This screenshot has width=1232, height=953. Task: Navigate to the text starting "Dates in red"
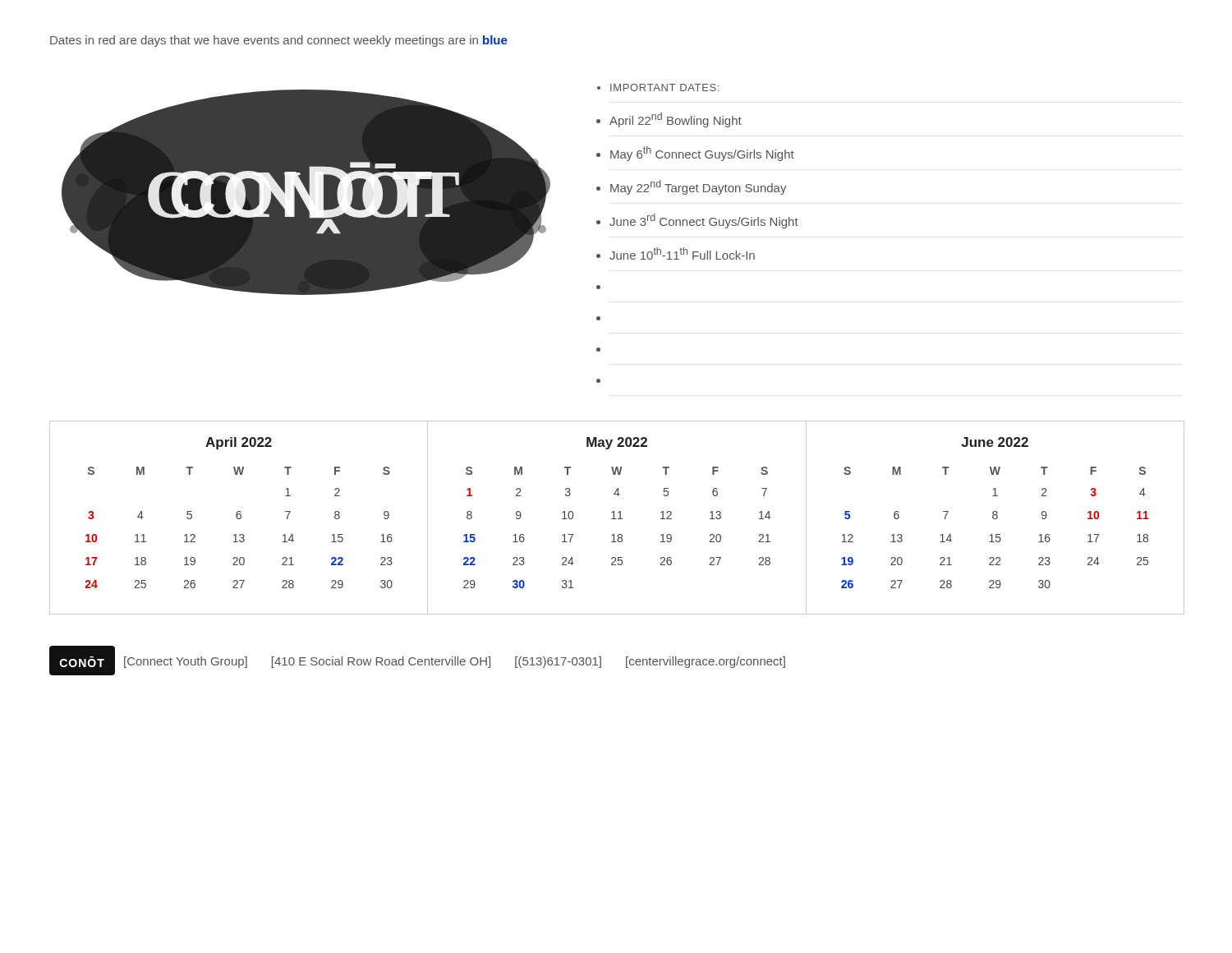[x=278, y=40]
